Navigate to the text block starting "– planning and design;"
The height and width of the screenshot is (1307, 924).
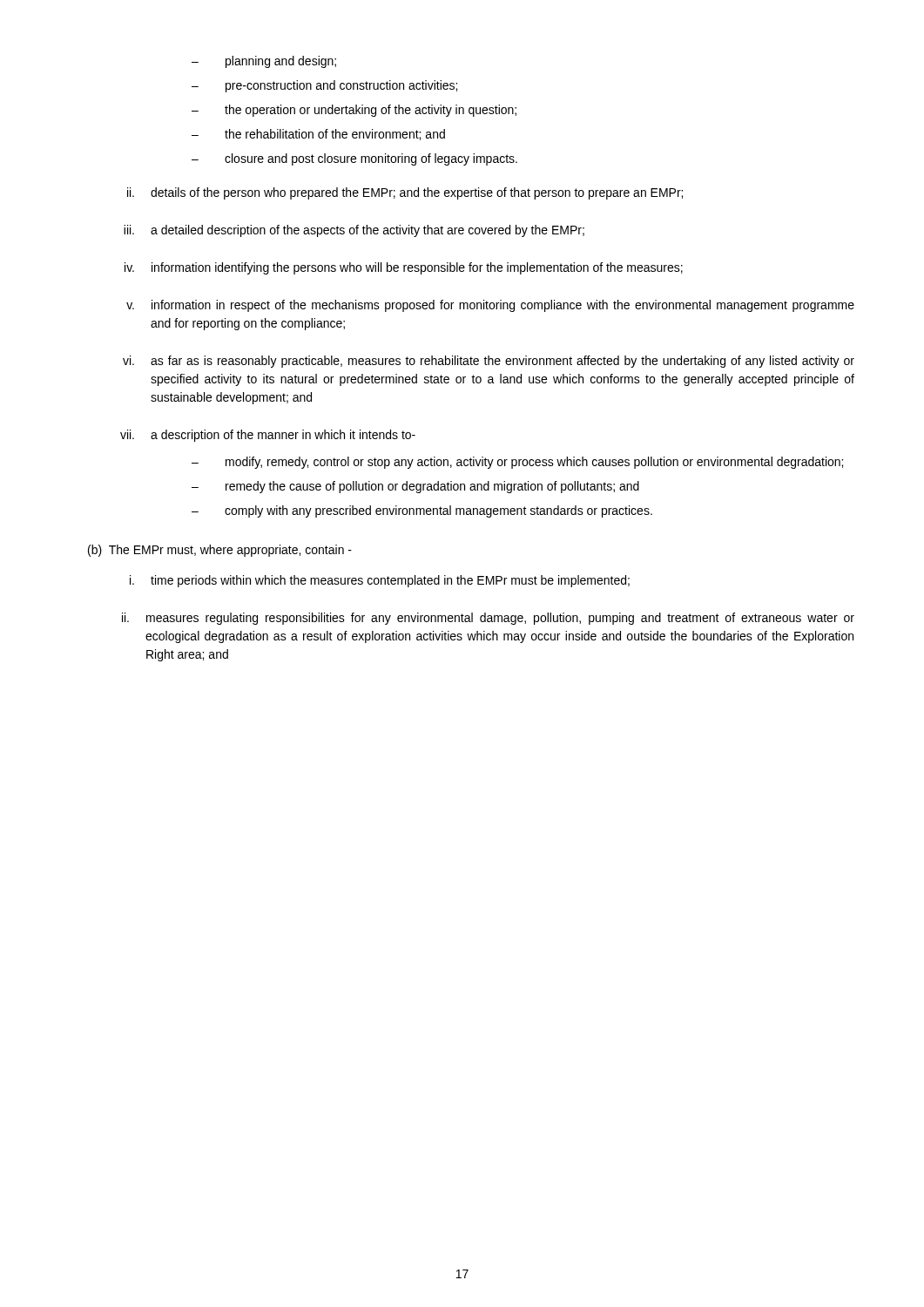(264, 62)
